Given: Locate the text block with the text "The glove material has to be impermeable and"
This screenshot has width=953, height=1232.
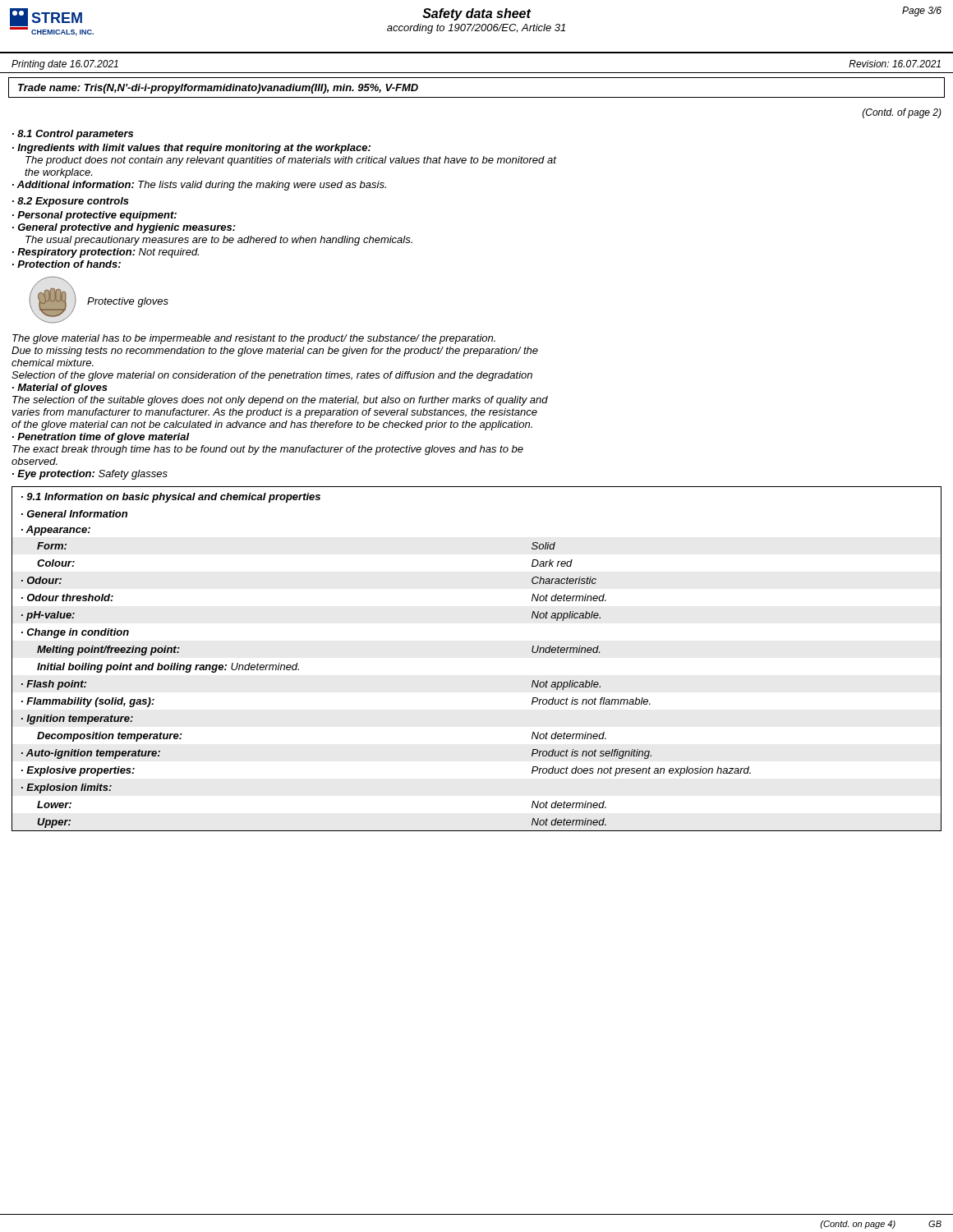Looking at the screenshot, I should [280, 406].
